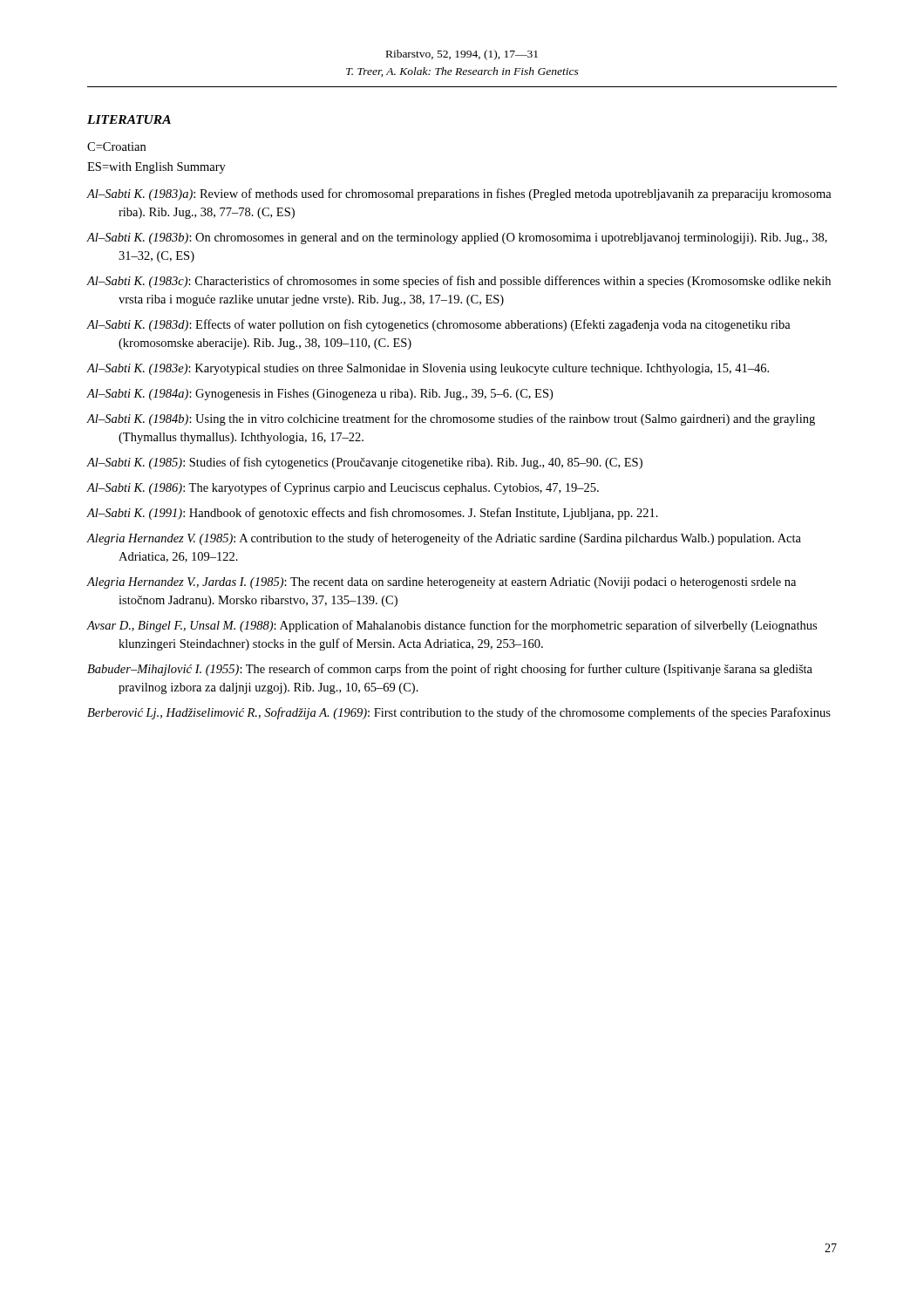Image resolution: width=924 pixels, height=1308 pixels.
Task: Locate the block of text that opens with "Al–Sabti K. (1983e): Karyotypical studies on three Salmonidae"
Action: [429, 368]
